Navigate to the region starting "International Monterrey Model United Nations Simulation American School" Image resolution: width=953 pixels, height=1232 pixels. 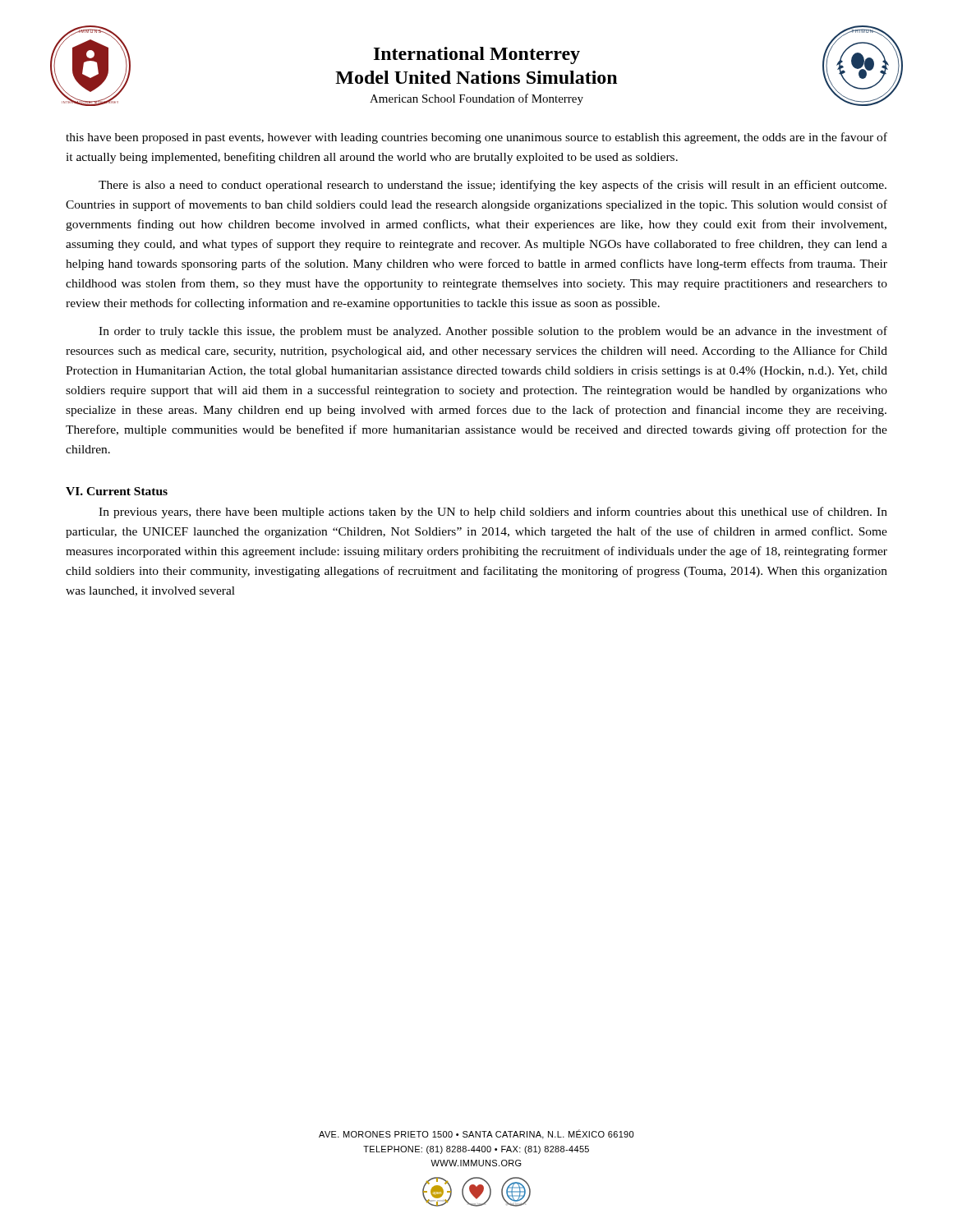click(x=476, y=74)
